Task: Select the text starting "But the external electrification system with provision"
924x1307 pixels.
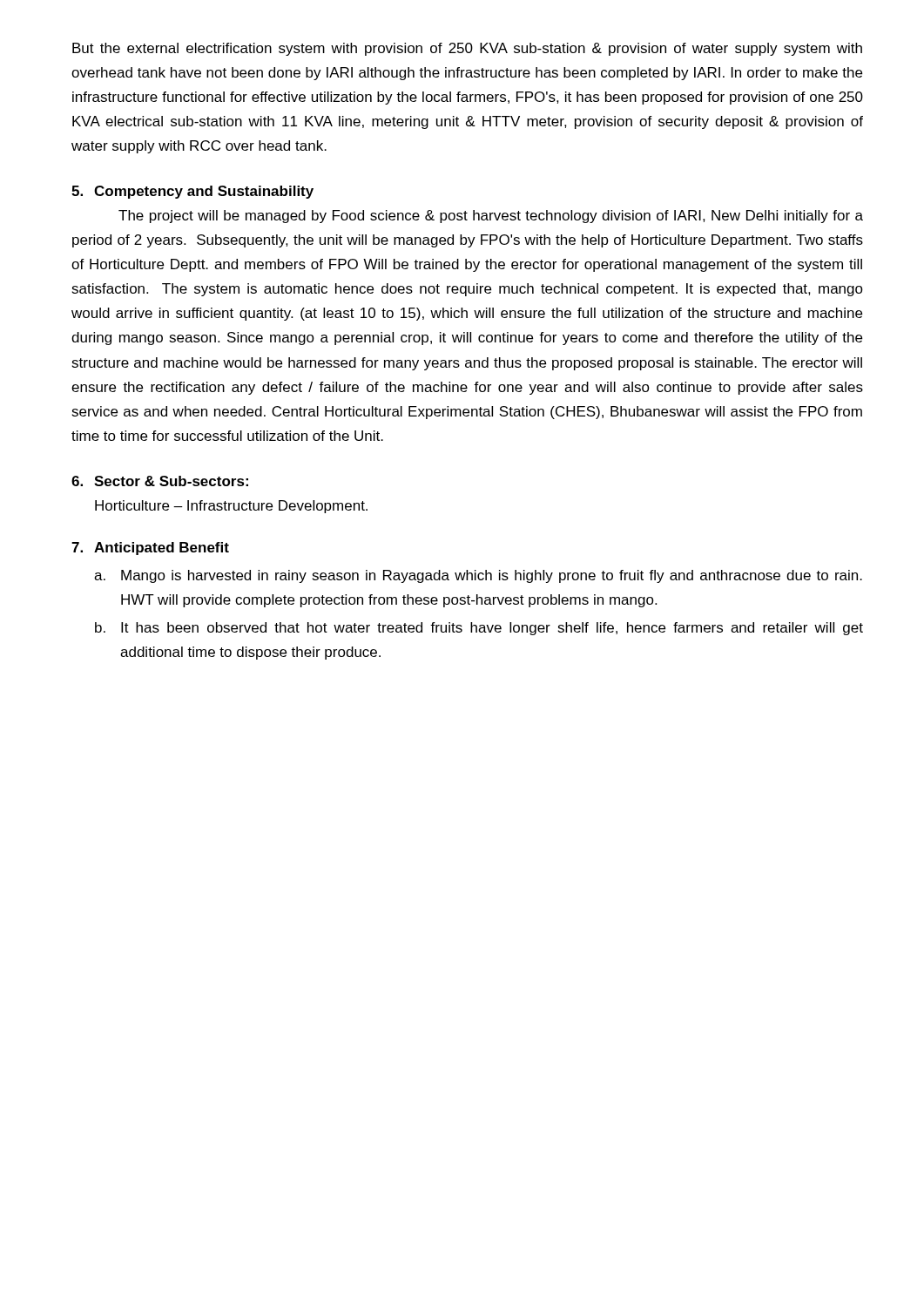Action: pos(467,97)
